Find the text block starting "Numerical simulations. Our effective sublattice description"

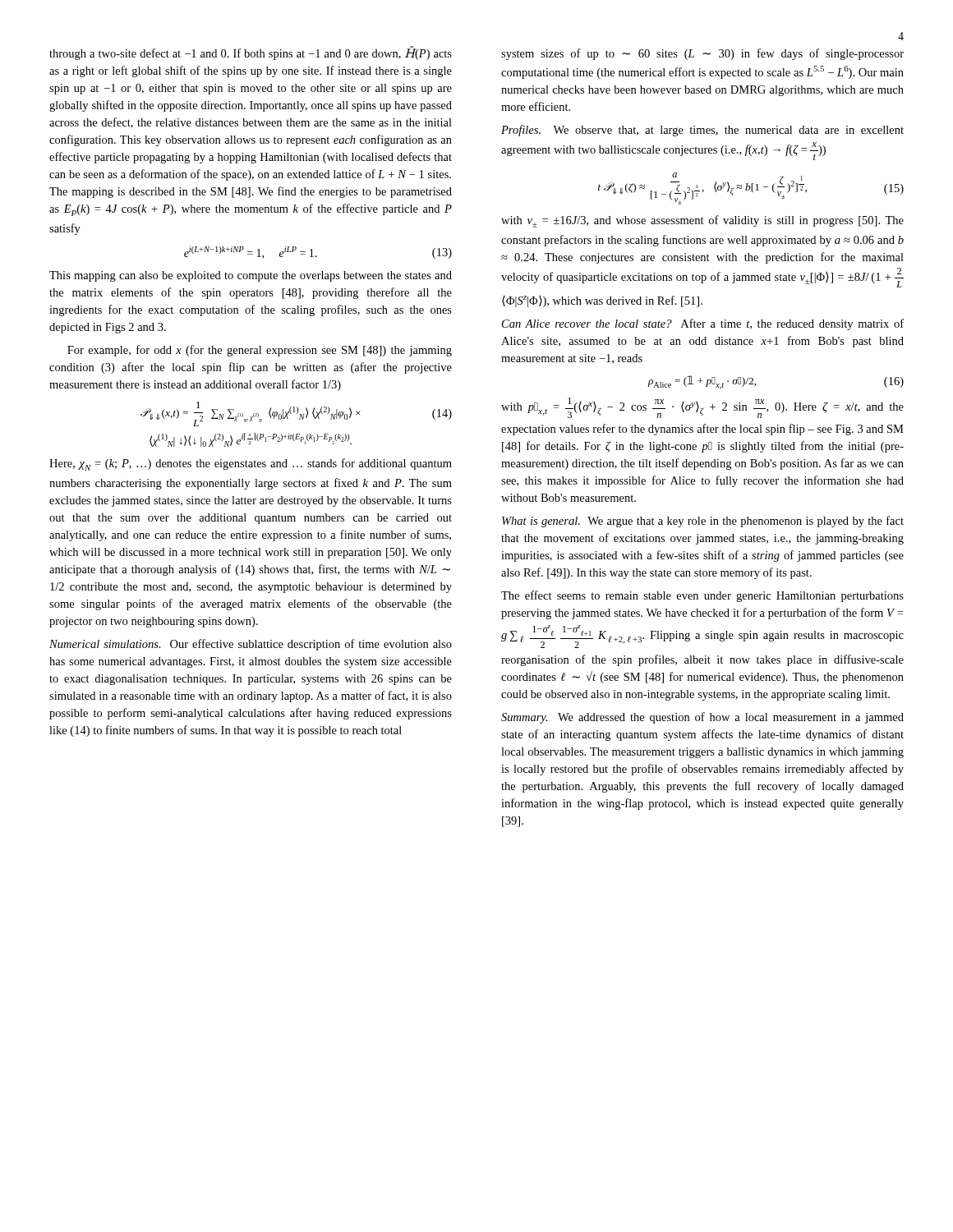click(x=251, y=688)
